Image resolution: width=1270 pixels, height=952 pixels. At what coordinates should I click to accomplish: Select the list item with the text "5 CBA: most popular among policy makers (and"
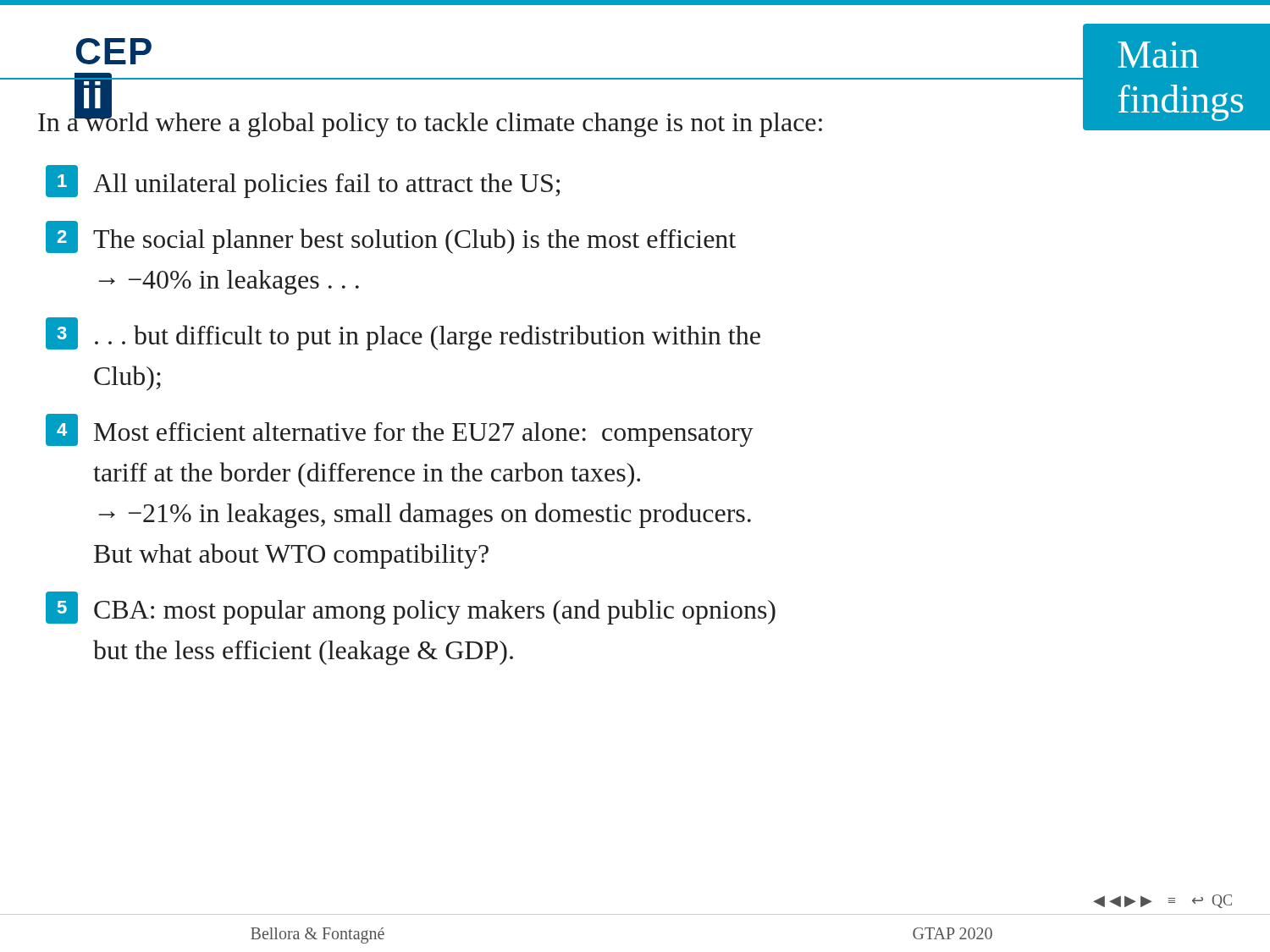point(411,630)
